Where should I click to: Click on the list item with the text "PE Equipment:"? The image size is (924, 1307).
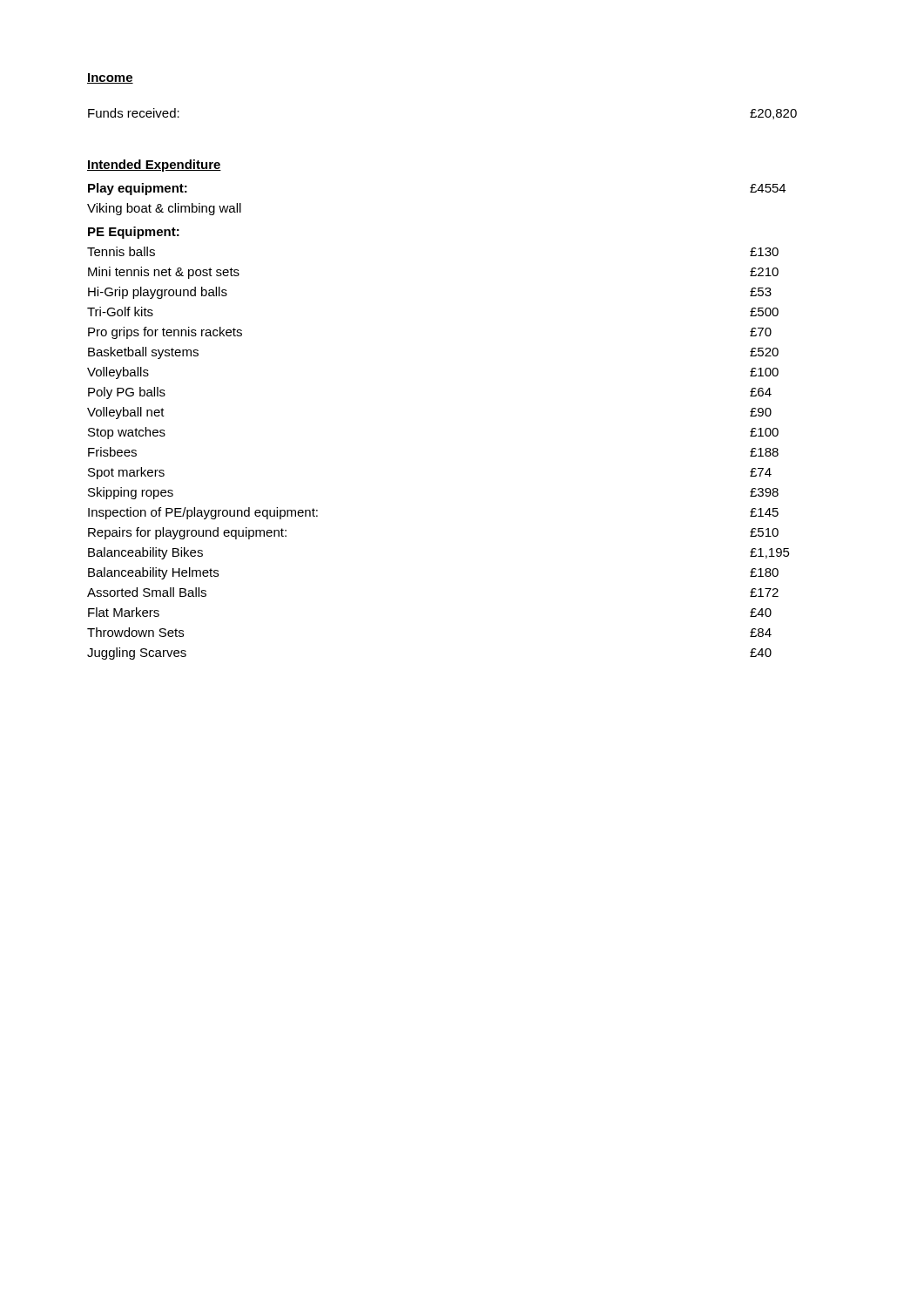coord(134,233)
